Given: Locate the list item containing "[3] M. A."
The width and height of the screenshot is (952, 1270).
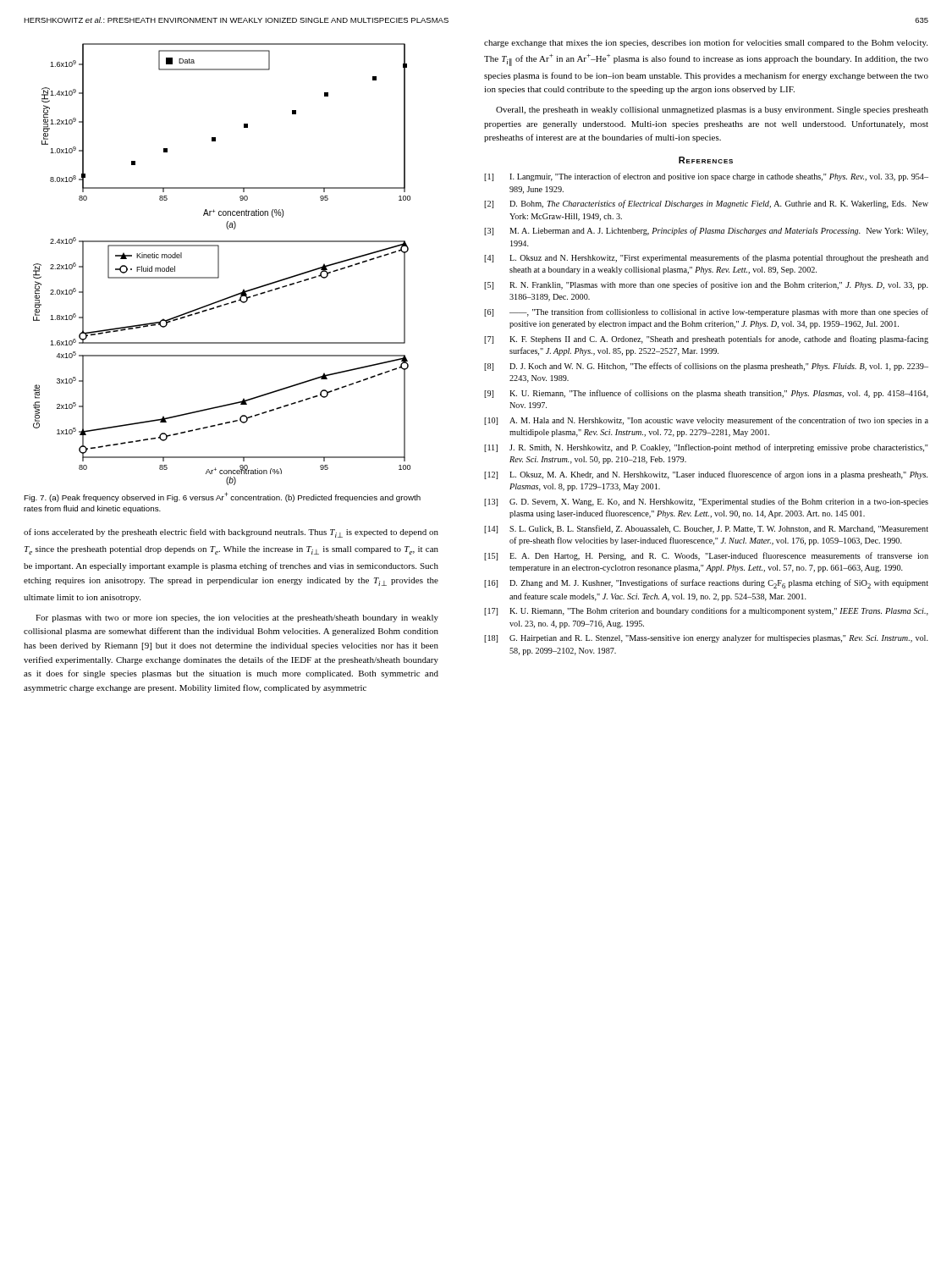Looking at the screenshot, I should click(706, 238).
